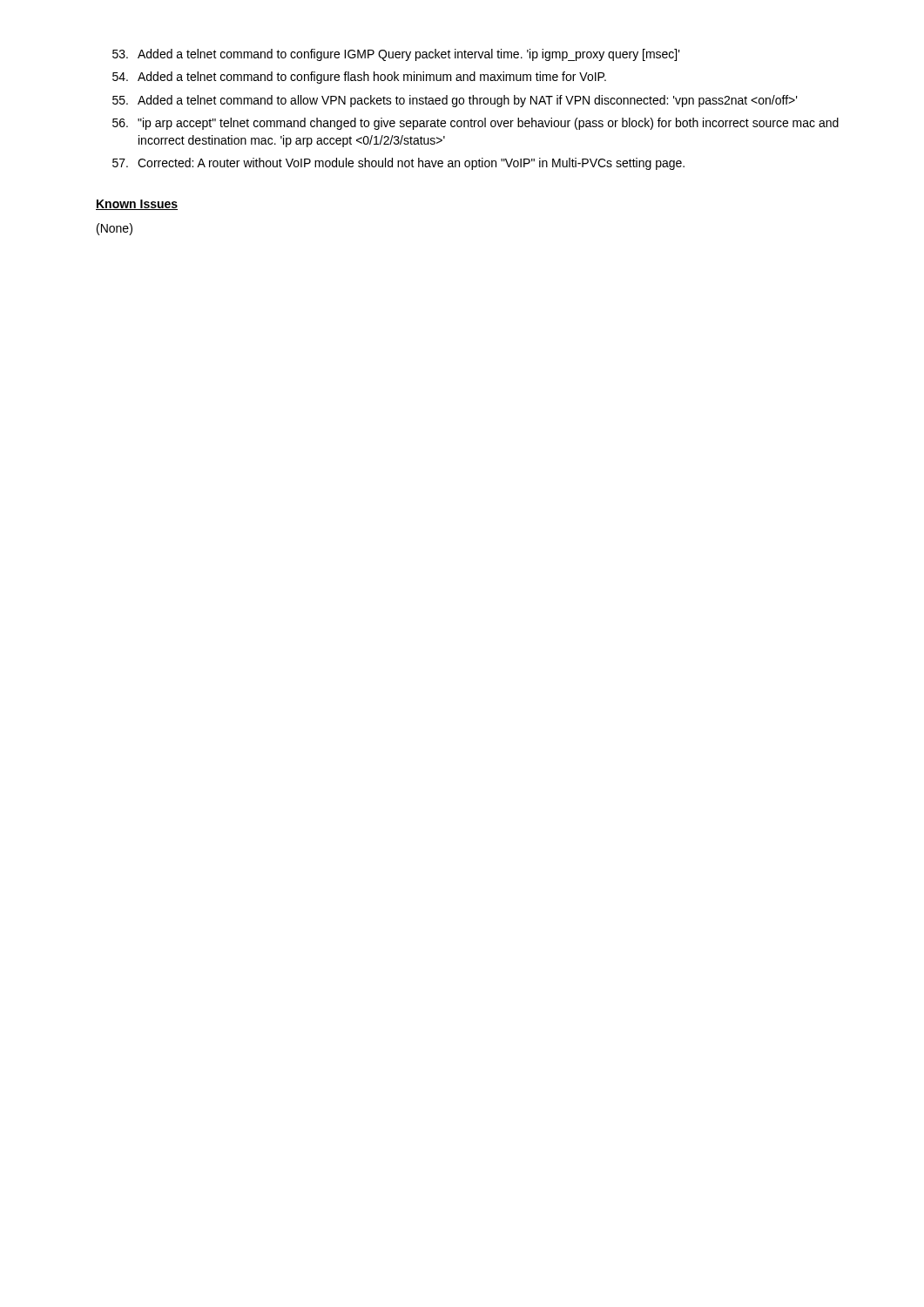Where is the passage that starts "57. Corrected: A"?
The width and height of the screenshot is (924, 1307).
(x=471, y=164)
